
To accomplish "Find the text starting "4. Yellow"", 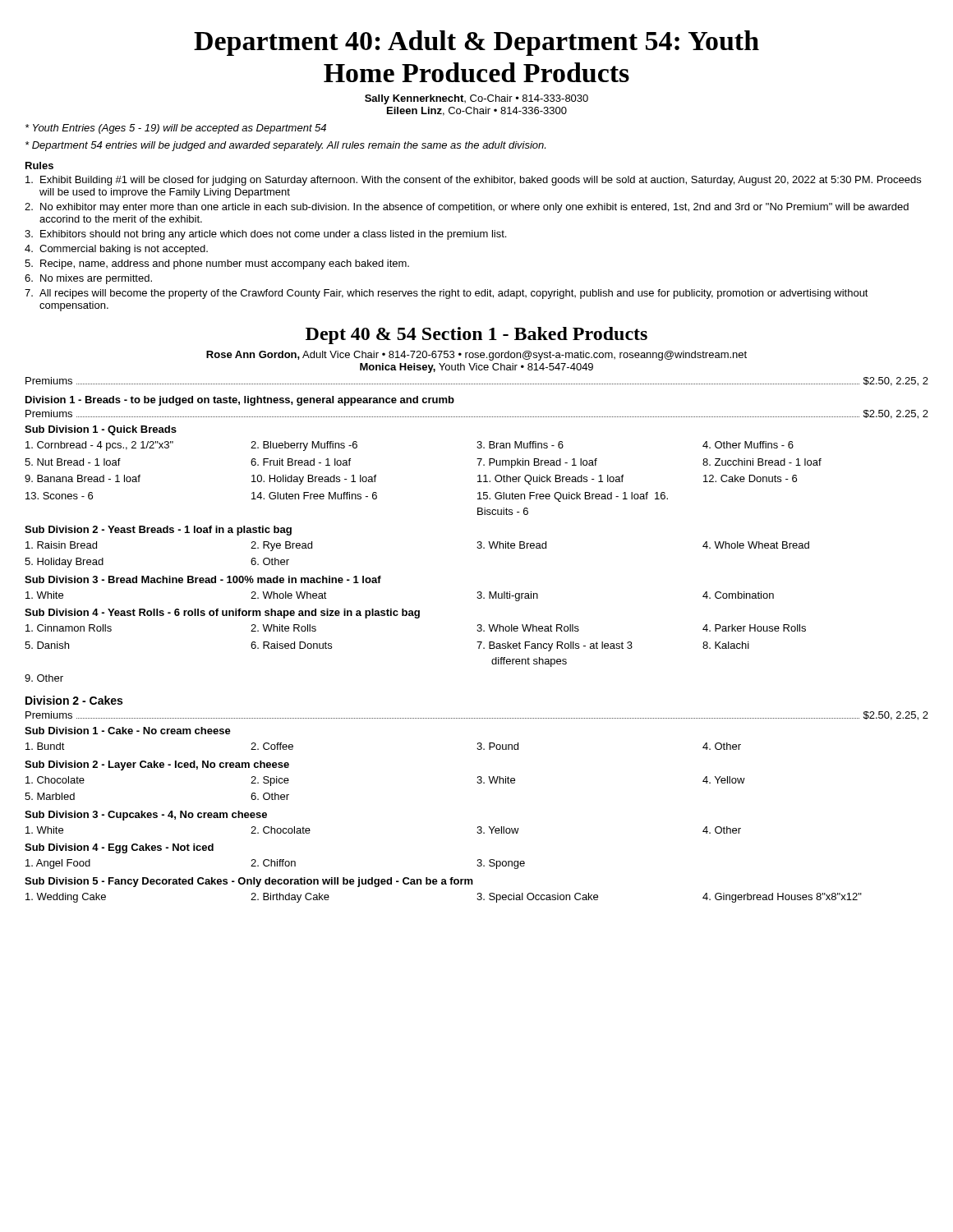I will (x=724, y=780).
